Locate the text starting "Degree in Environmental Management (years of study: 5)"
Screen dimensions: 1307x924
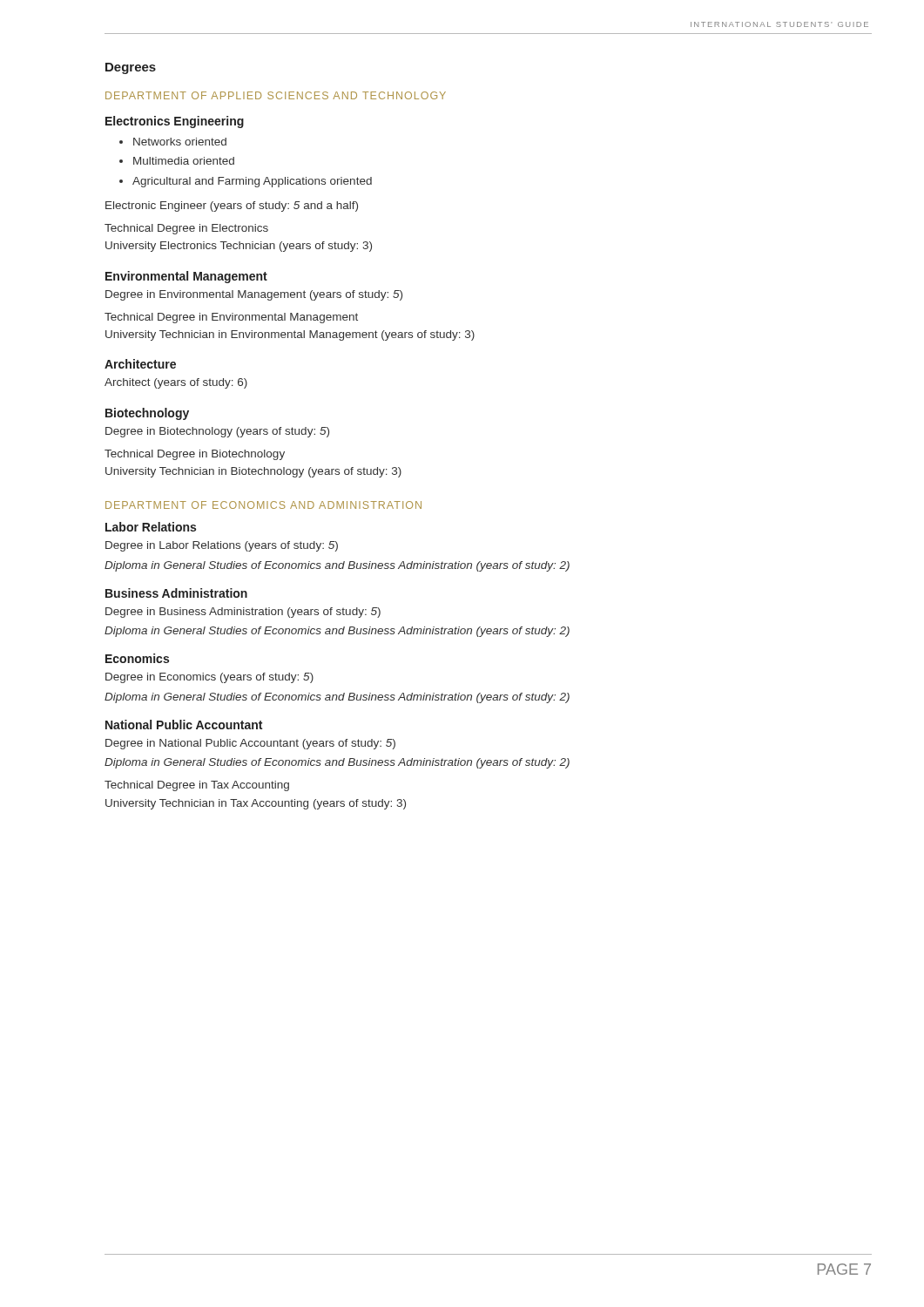click(254, 294)
